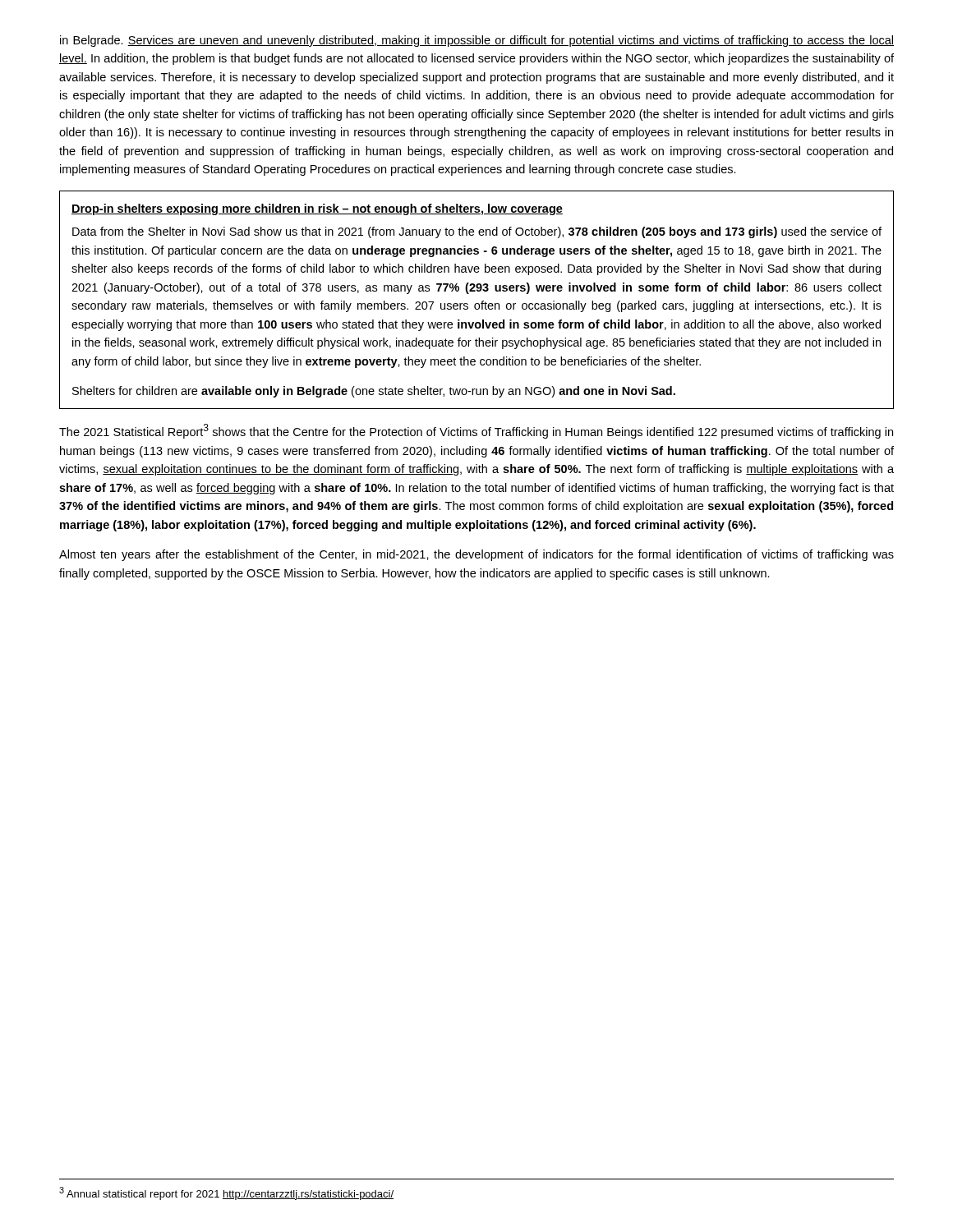Navigate to the element starting "in Belgrade. Services are uneven and"
This screenshot has height=1232, width=953.
476,105
